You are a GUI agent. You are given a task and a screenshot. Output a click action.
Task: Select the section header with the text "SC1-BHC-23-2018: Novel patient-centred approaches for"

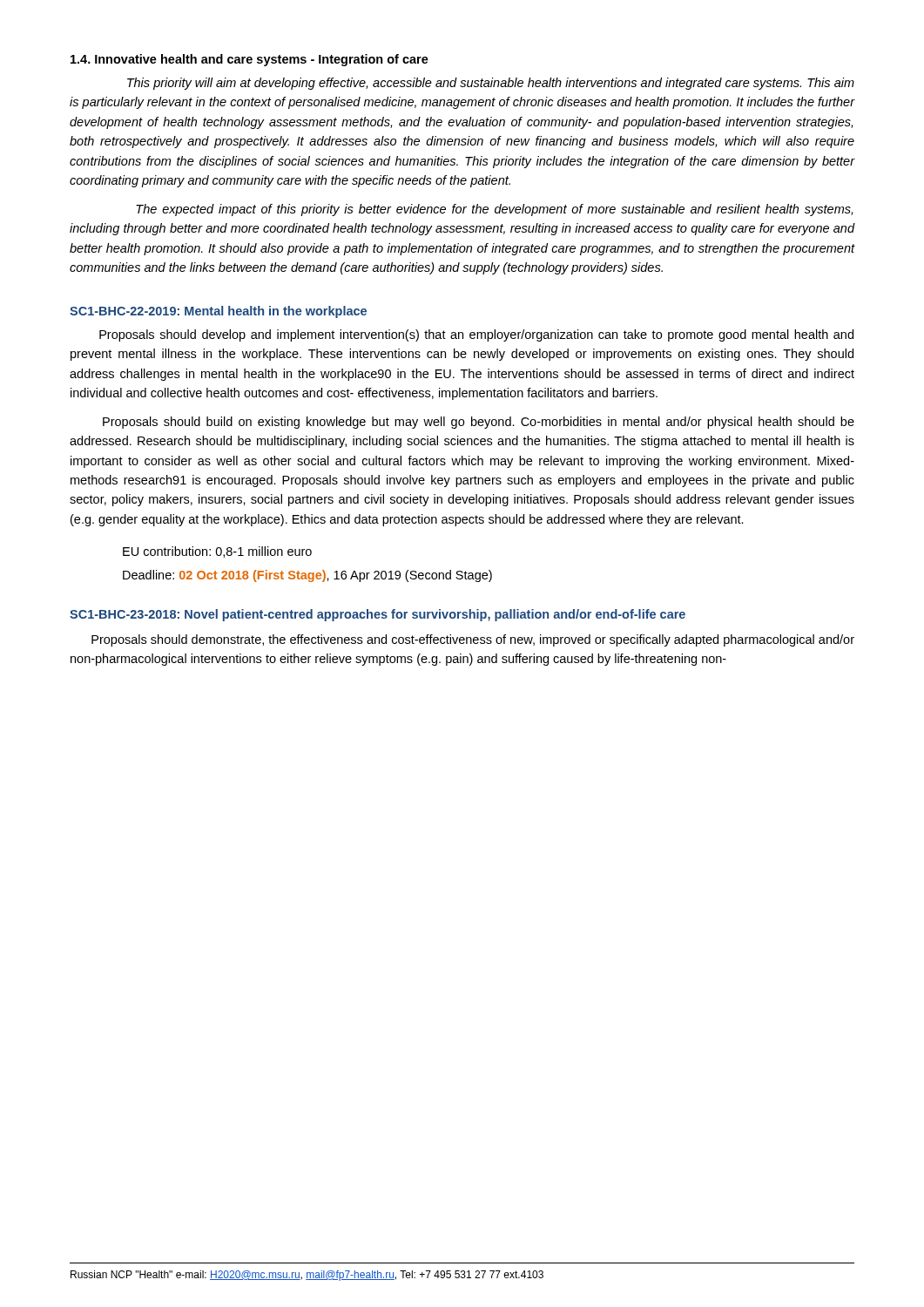(378, 614)
